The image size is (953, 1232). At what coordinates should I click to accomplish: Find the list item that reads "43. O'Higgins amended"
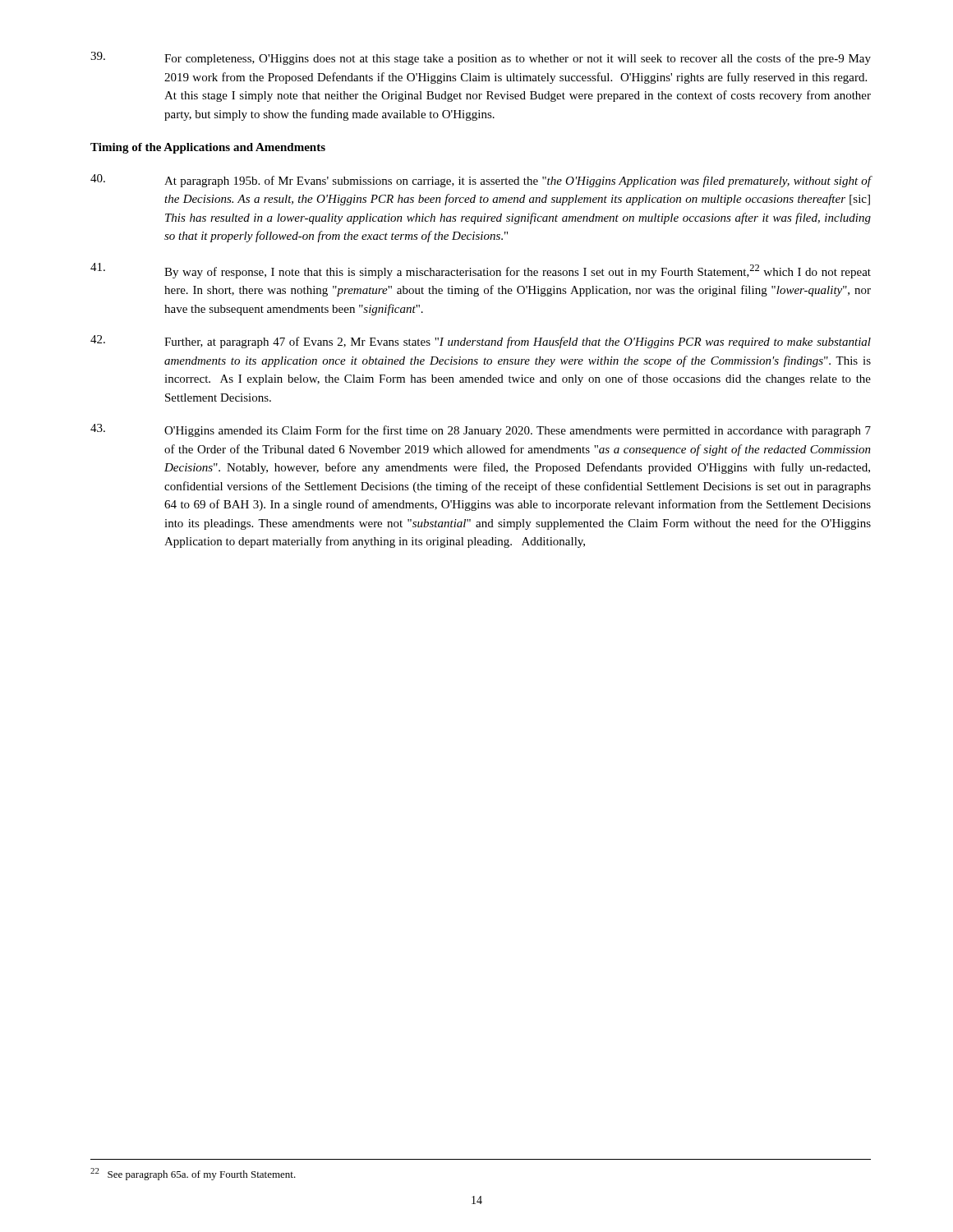click(x=481, y=486)
